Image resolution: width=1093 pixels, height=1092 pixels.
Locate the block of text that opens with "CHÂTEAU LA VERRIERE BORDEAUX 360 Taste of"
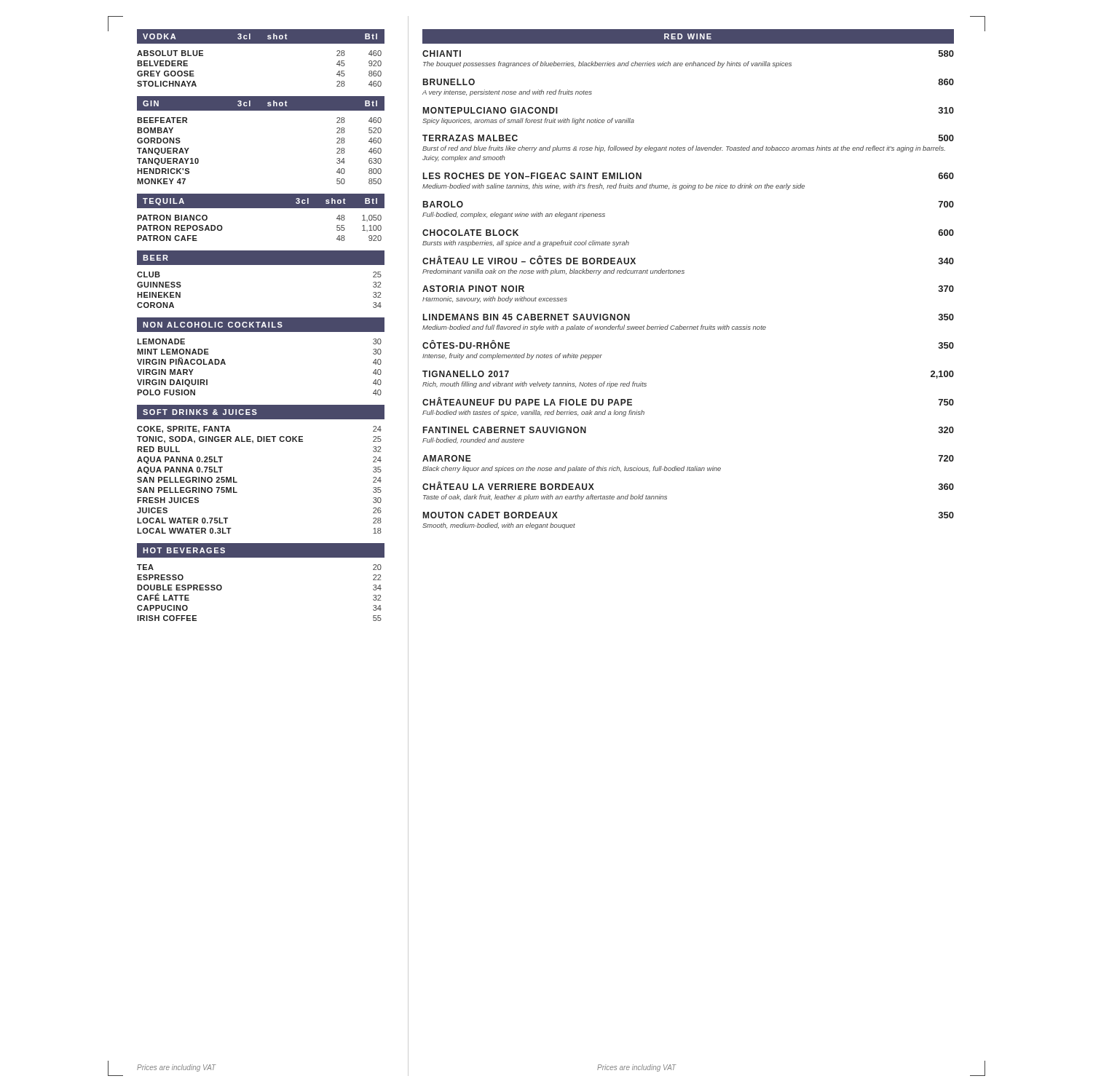510,484
